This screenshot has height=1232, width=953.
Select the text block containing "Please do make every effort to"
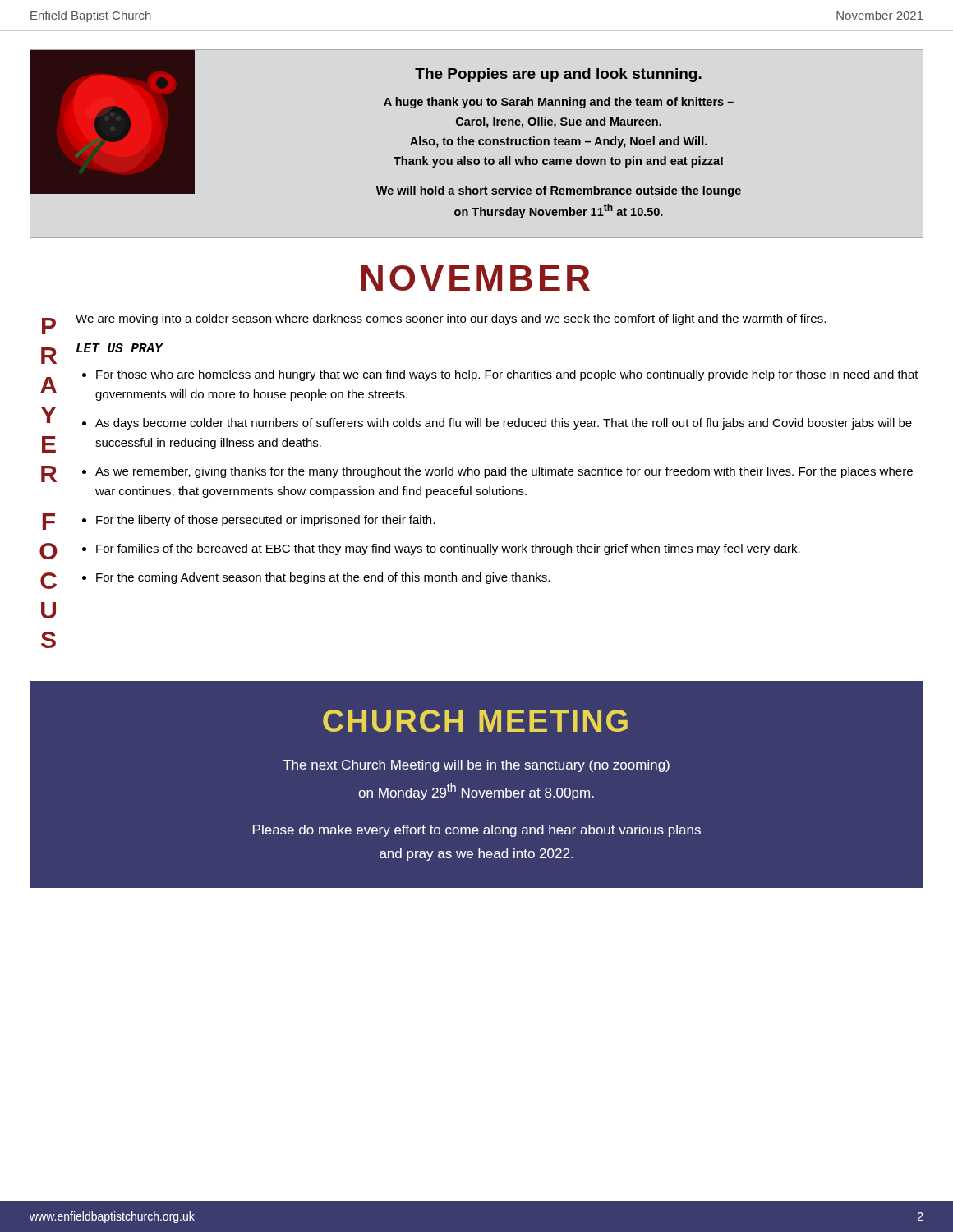[x=476, y=842]
